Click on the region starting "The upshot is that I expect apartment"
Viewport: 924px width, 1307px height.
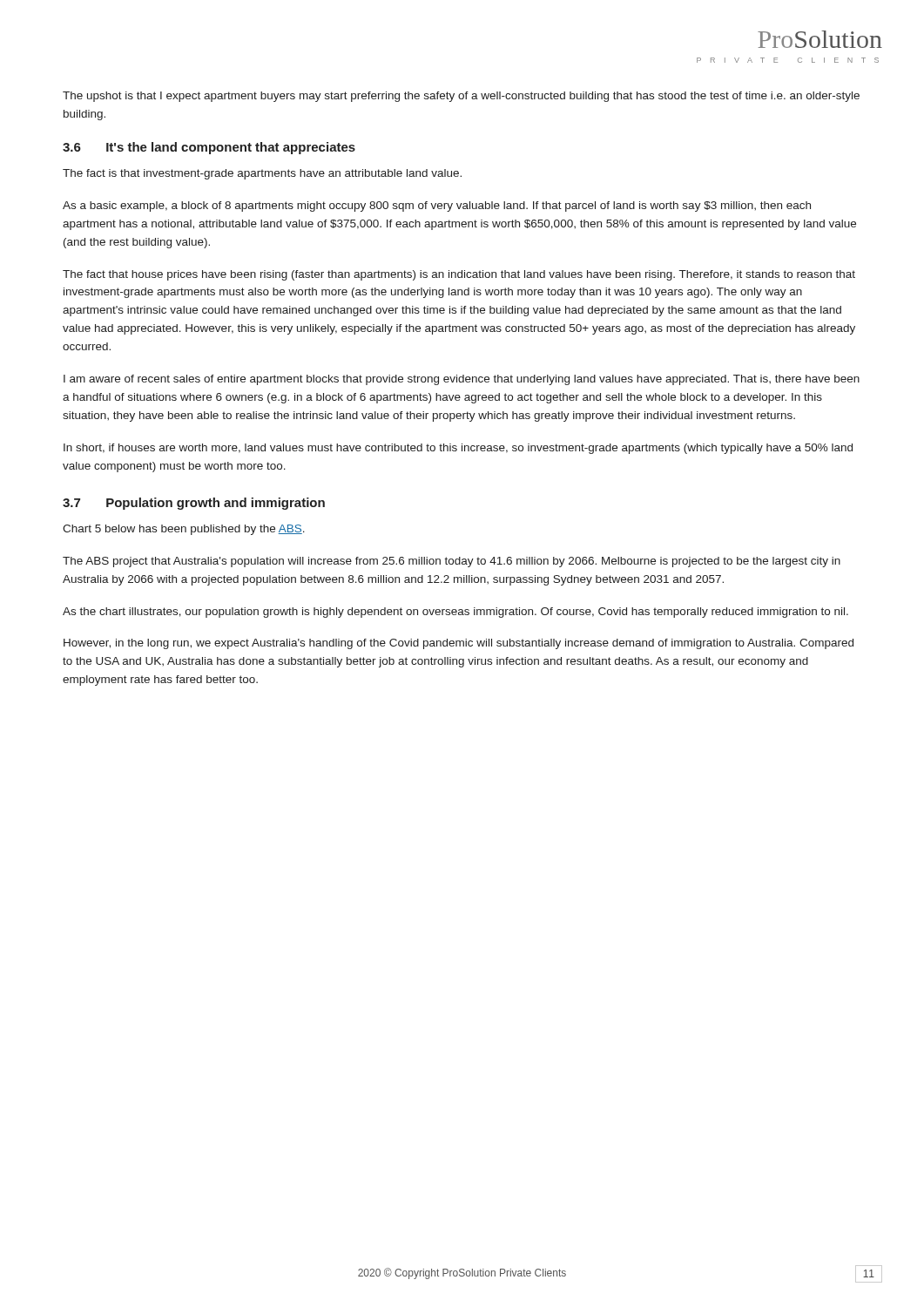pyautogui.click(x=461, y=104)
